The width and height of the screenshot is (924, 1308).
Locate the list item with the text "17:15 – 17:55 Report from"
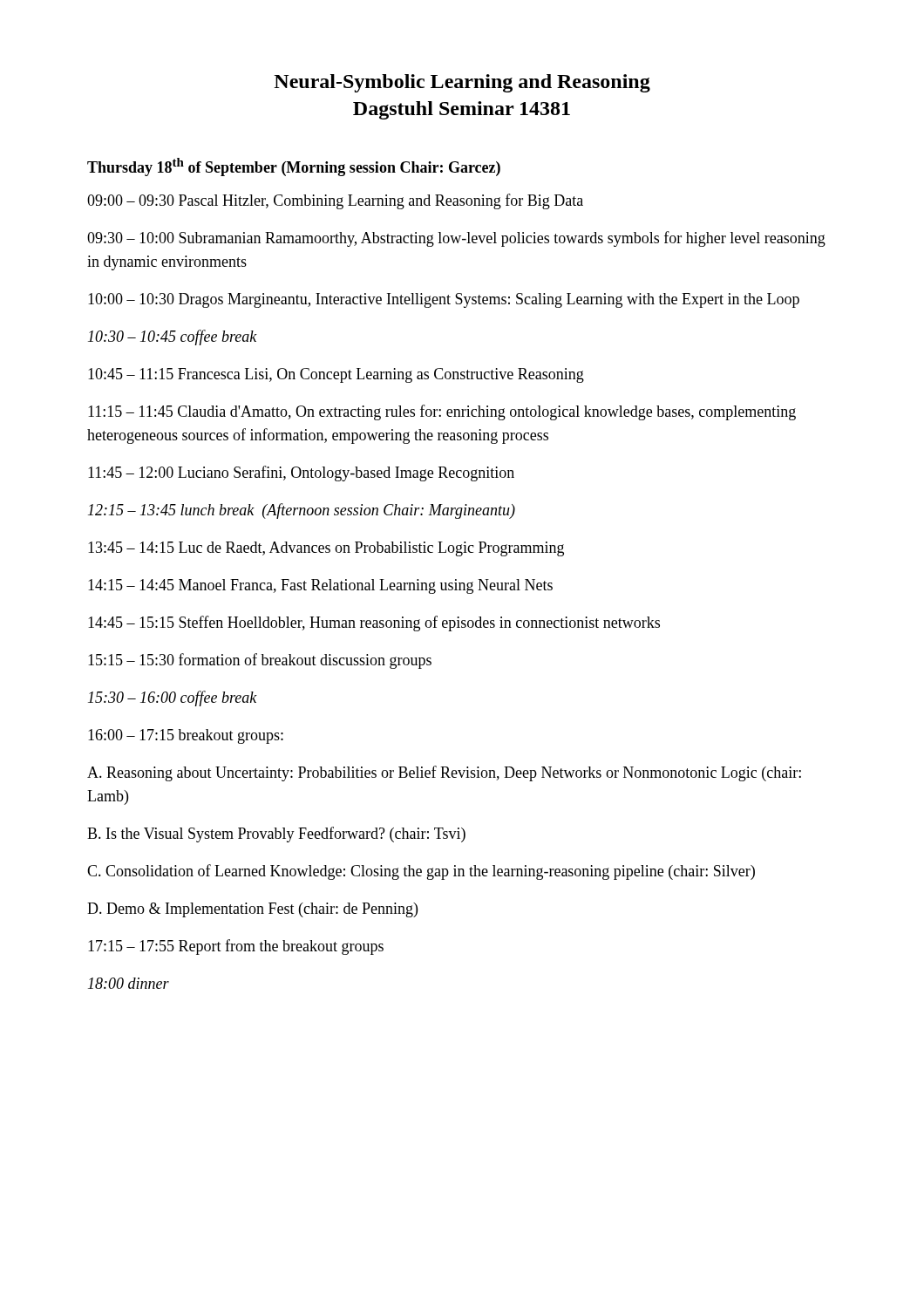(236, 946)
